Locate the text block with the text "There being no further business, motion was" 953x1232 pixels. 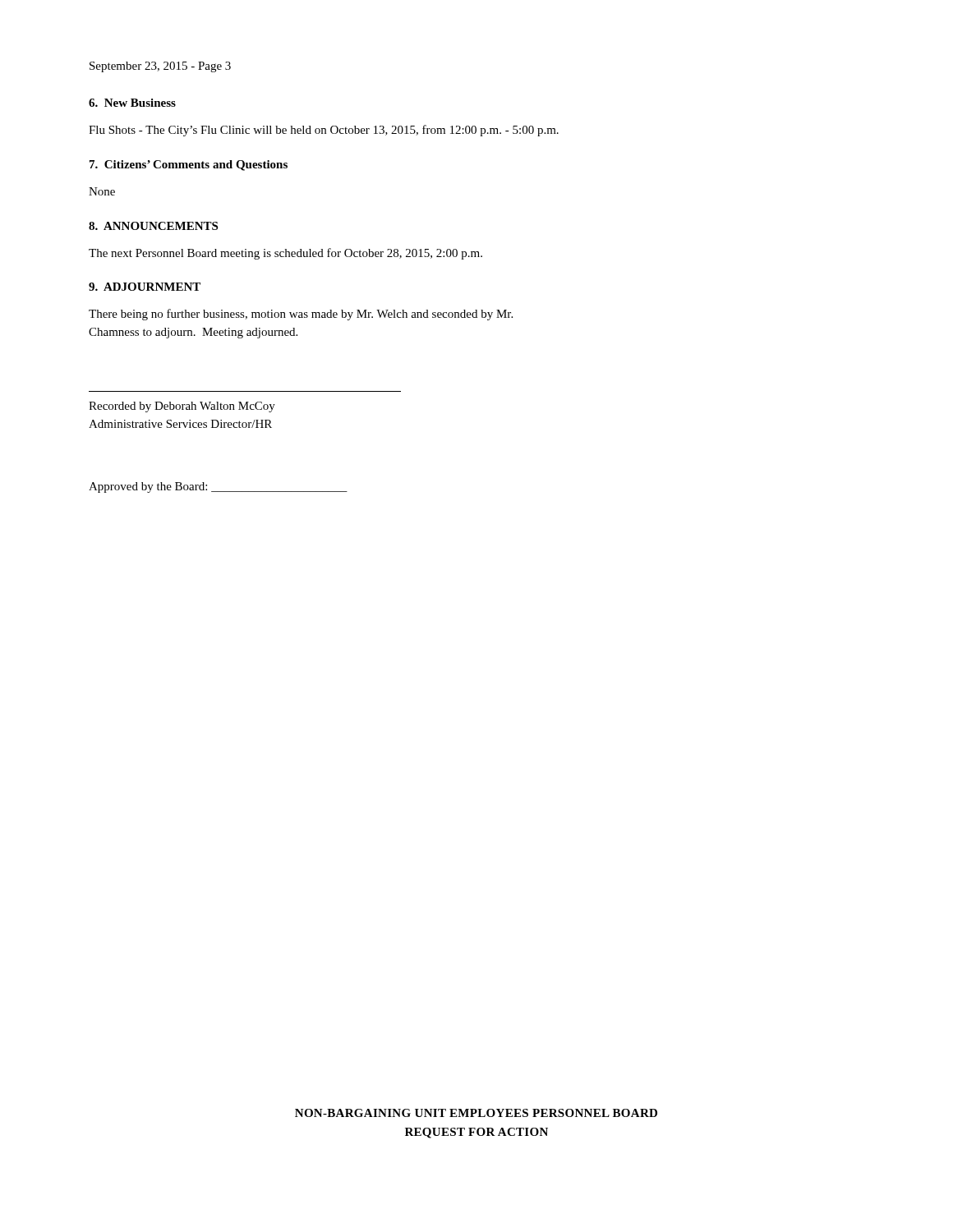(301, 323)
